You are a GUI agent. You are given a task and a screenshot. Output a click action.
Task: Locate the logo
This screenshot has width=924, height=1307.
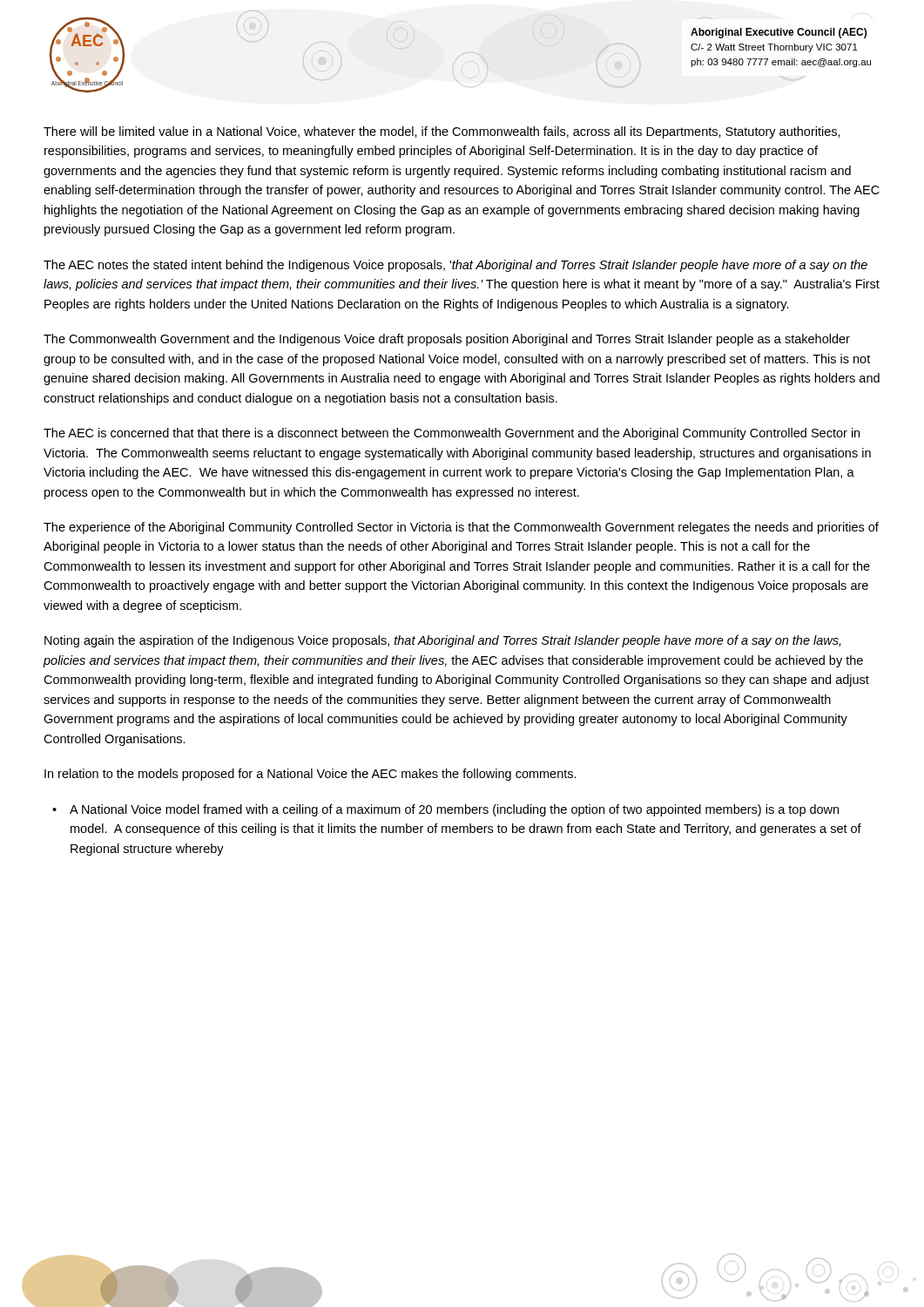91,57
